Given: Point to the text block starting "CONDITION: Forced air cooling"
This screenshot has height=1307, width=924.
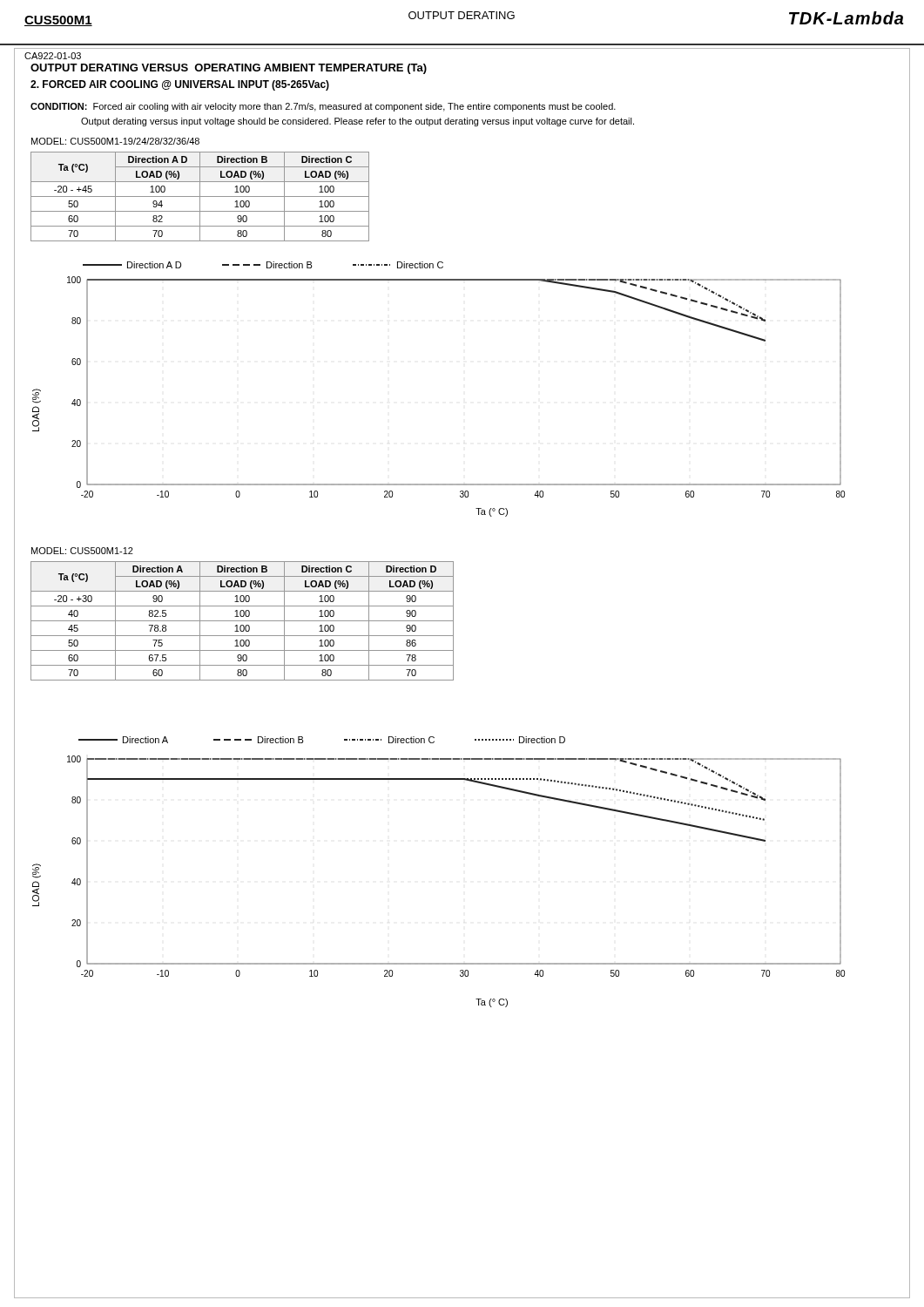Looking at the screenshot, I should [333, 113].
